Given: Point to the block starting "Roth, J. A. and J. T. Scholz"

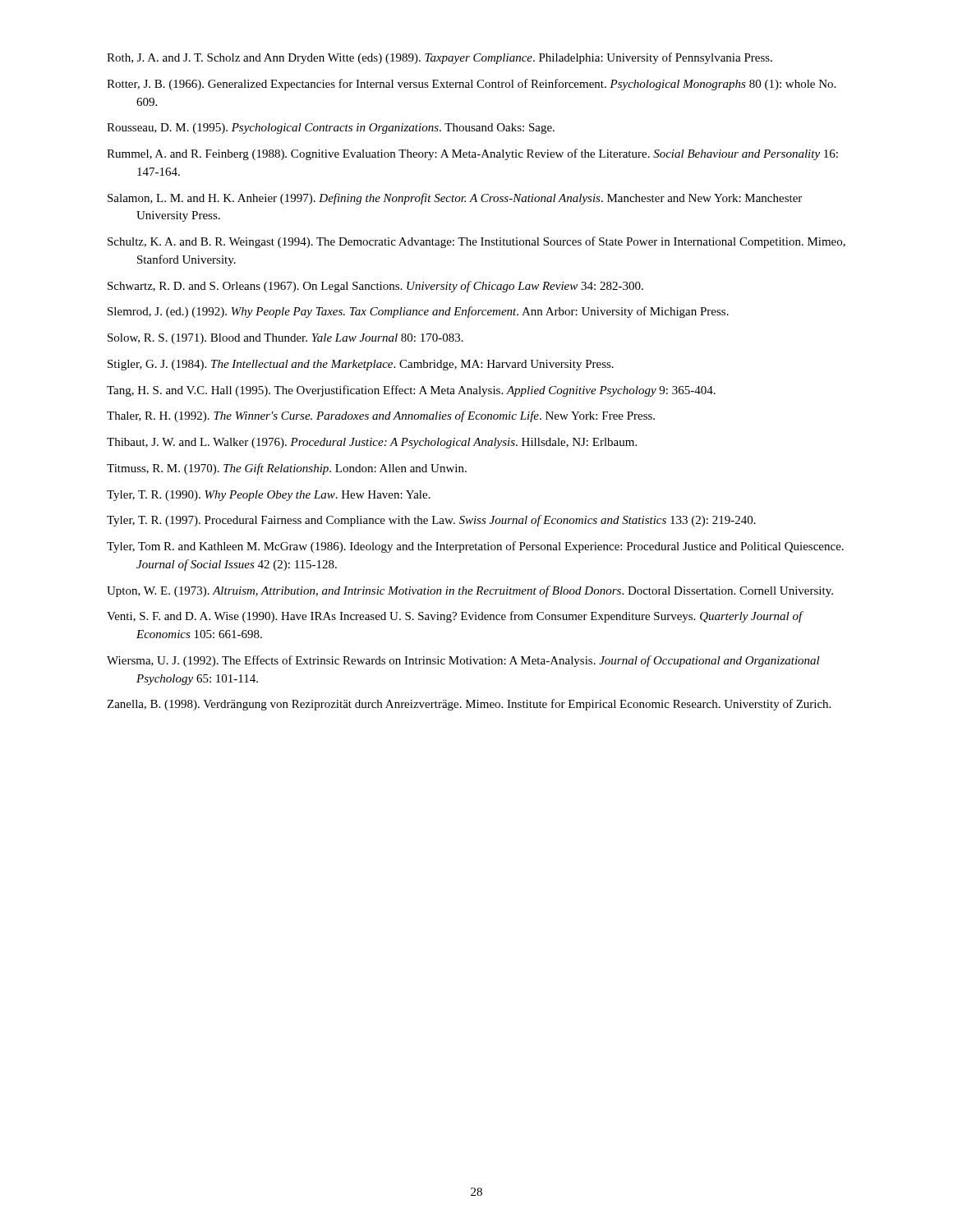Looking at the screenshot, I should [x=440, y=57].
